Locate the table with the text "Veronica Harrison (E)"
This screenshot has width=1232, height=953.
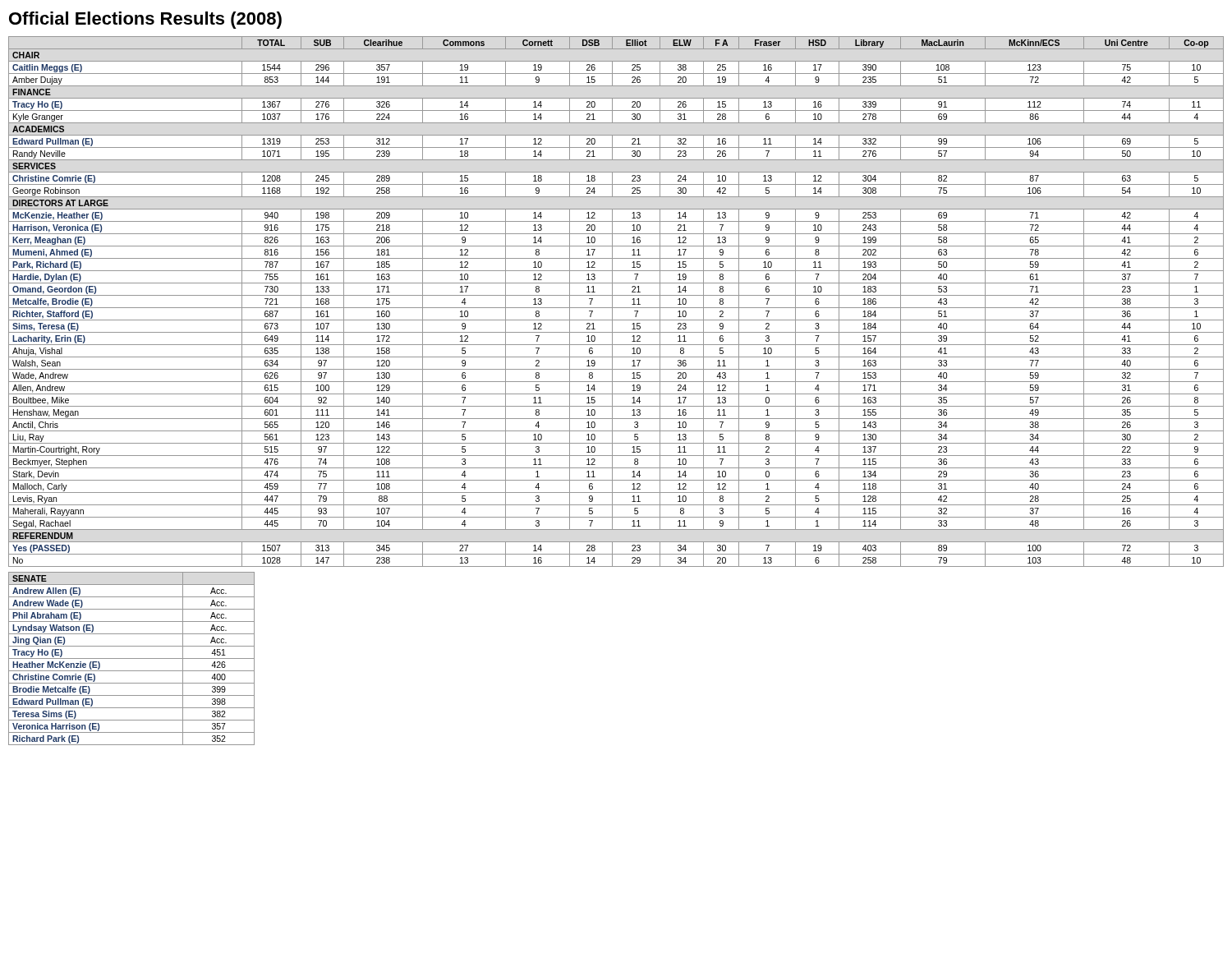click(x=616, y=658)
